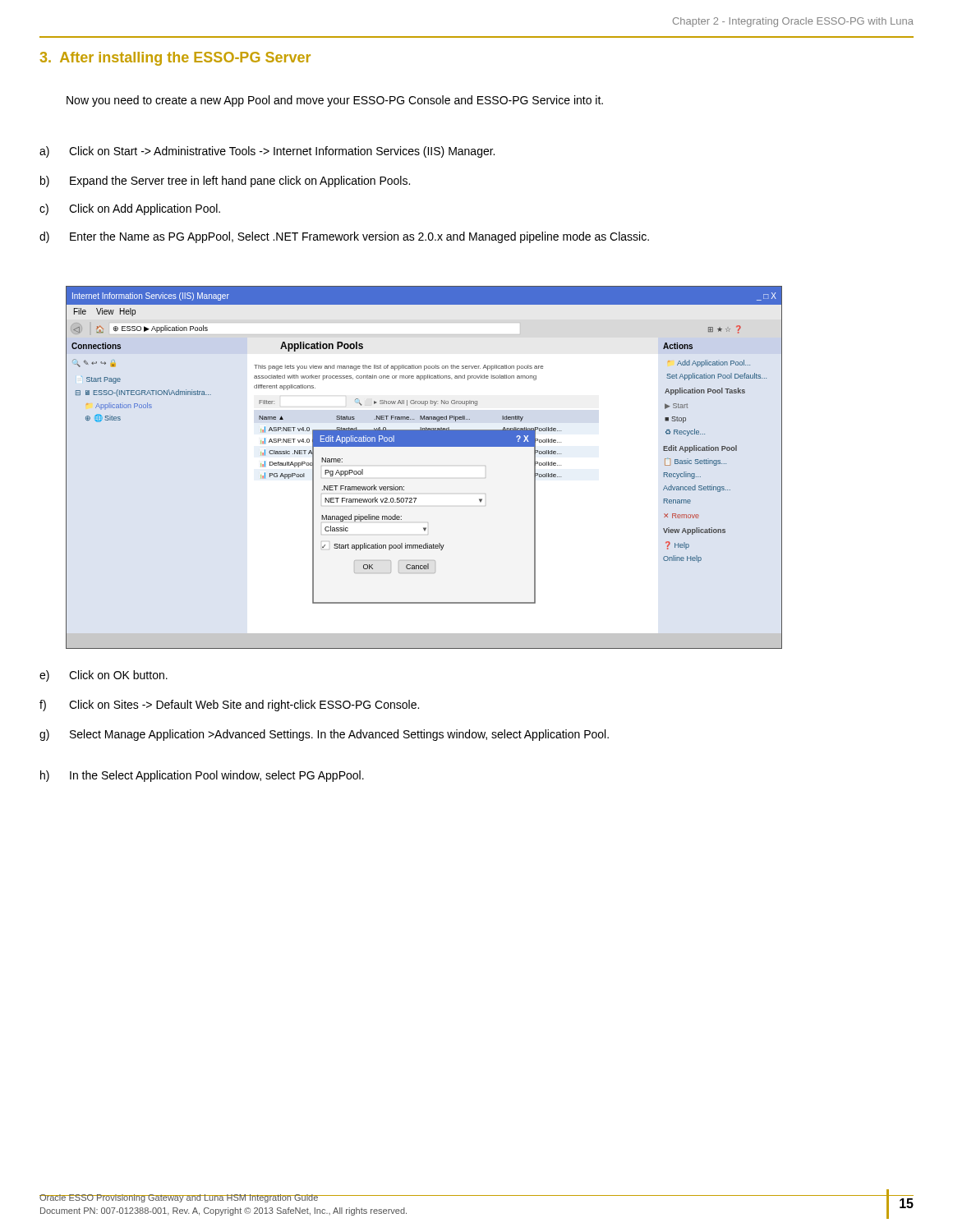
Task: Locate the screenshot
Action: [423, 467]
